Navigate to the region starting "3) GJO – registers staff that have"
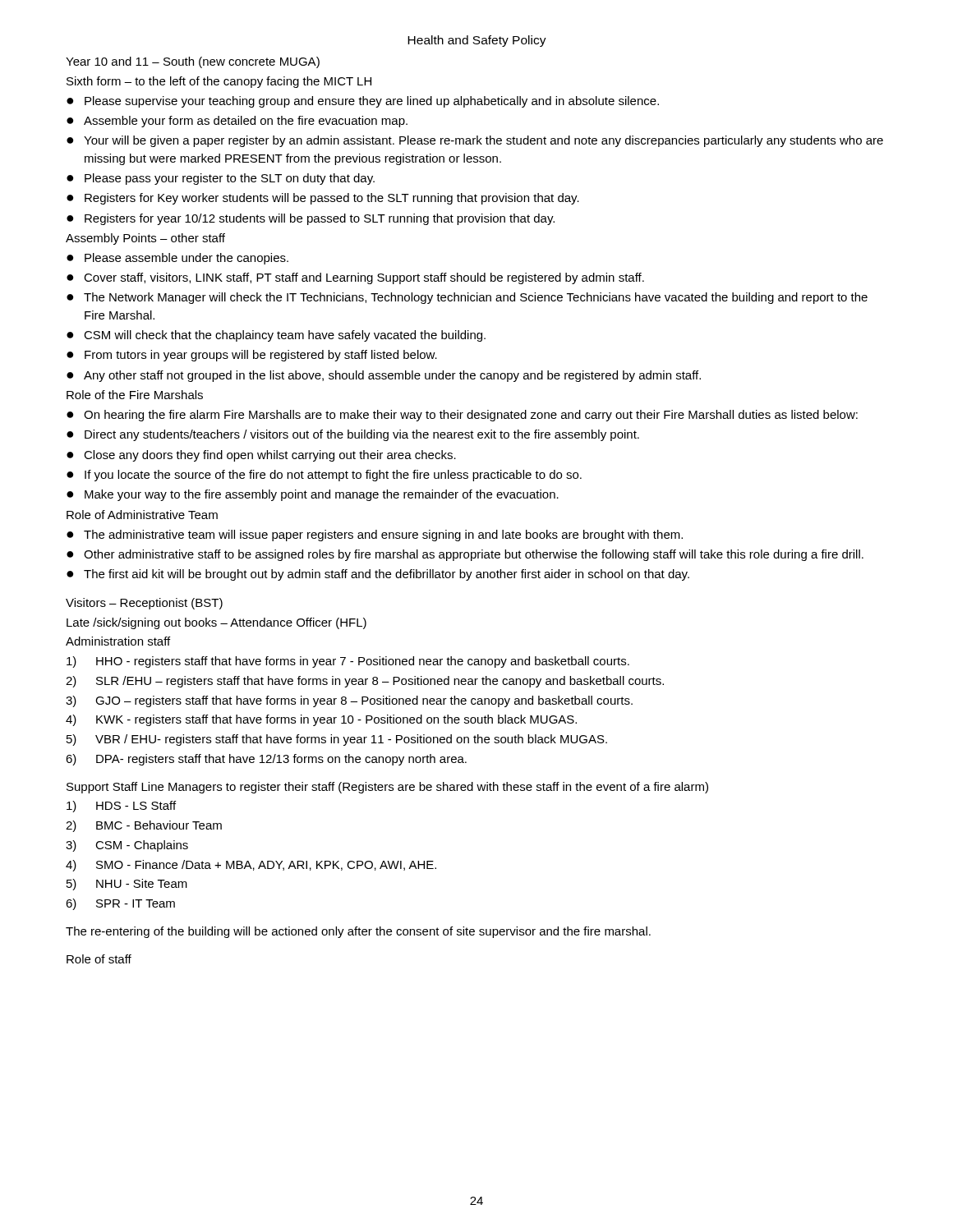This screenshot has height=1232, width=953. [x=476, y=700]
